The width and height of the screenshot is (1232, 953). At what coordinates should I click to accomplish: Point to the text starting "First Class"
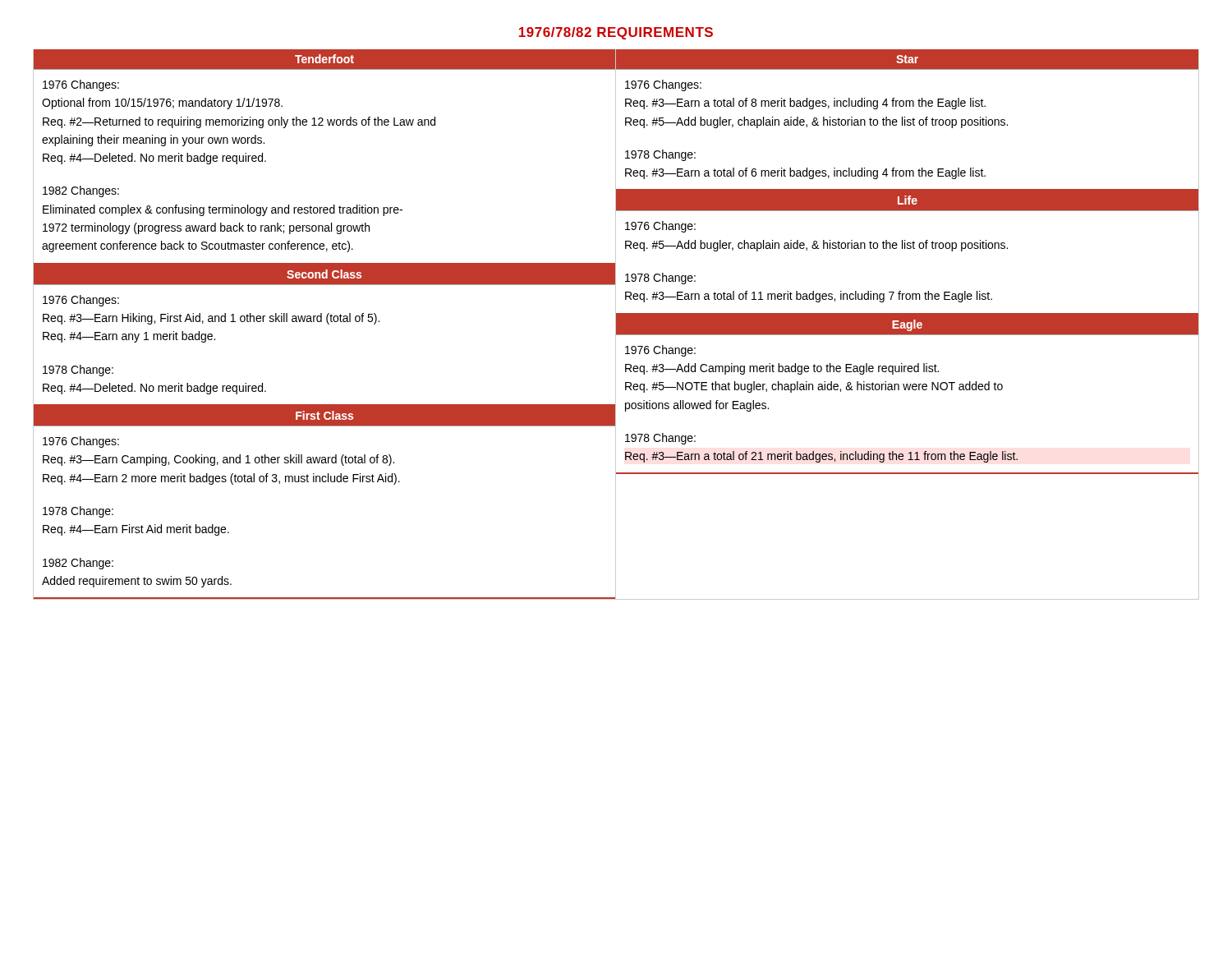click(x=324, y=416)
